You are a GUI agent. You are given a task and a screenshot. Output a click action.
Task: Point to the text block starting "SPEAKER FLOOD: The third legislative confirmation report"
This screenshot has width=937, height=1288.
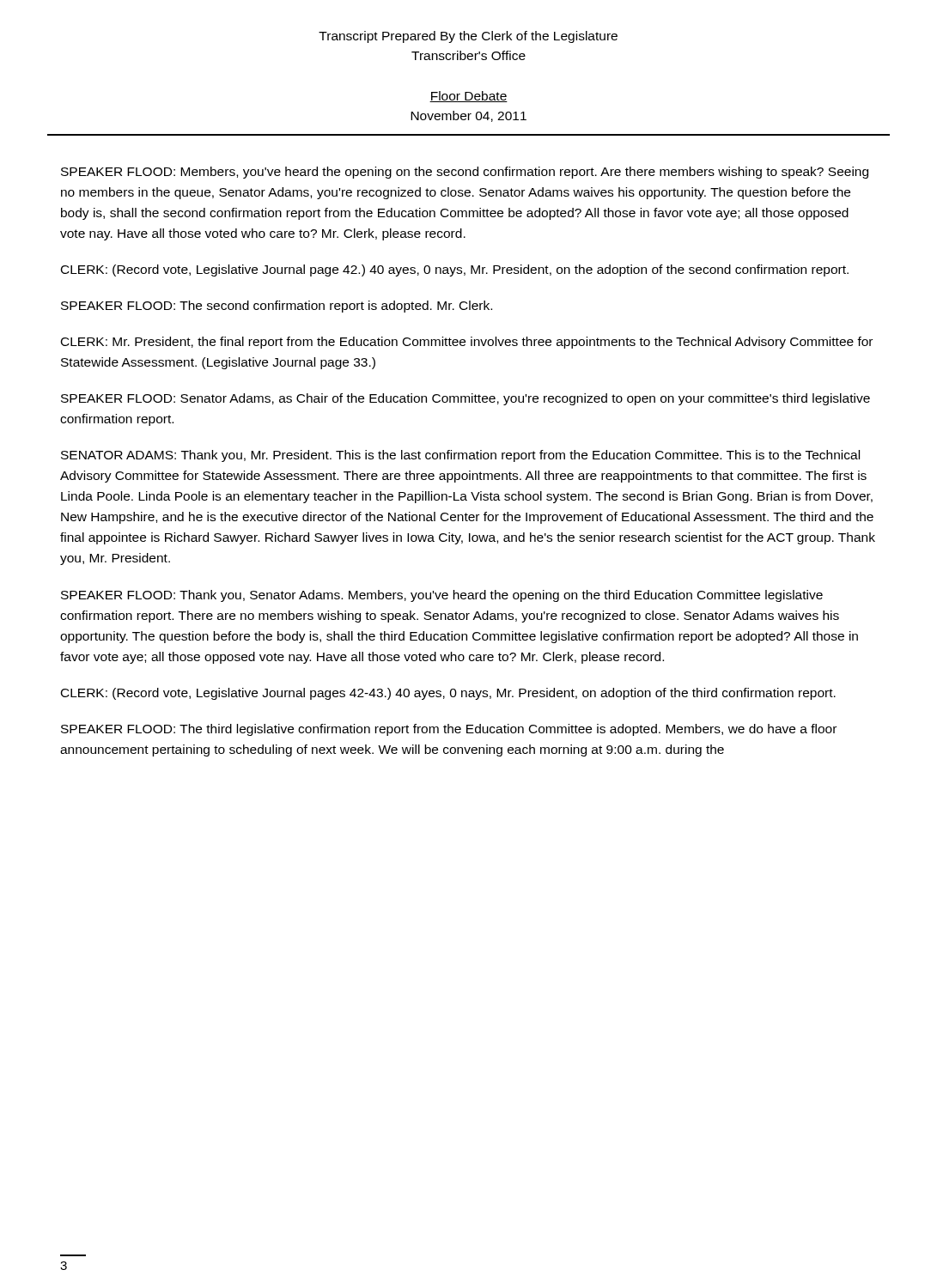tap(448, 739)
